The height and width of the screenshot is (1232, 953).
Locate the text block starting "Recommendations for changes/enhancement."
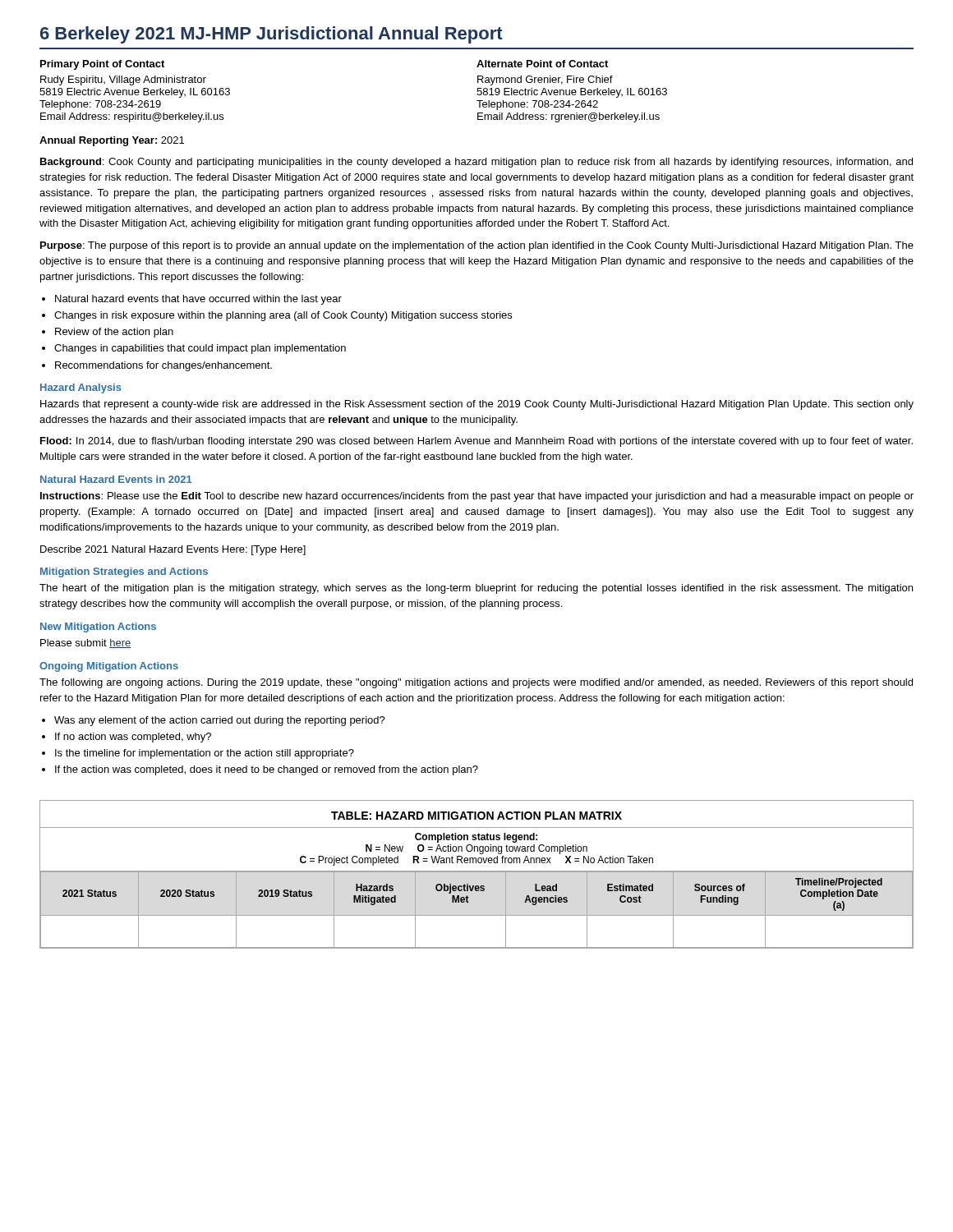coord(163,365)
